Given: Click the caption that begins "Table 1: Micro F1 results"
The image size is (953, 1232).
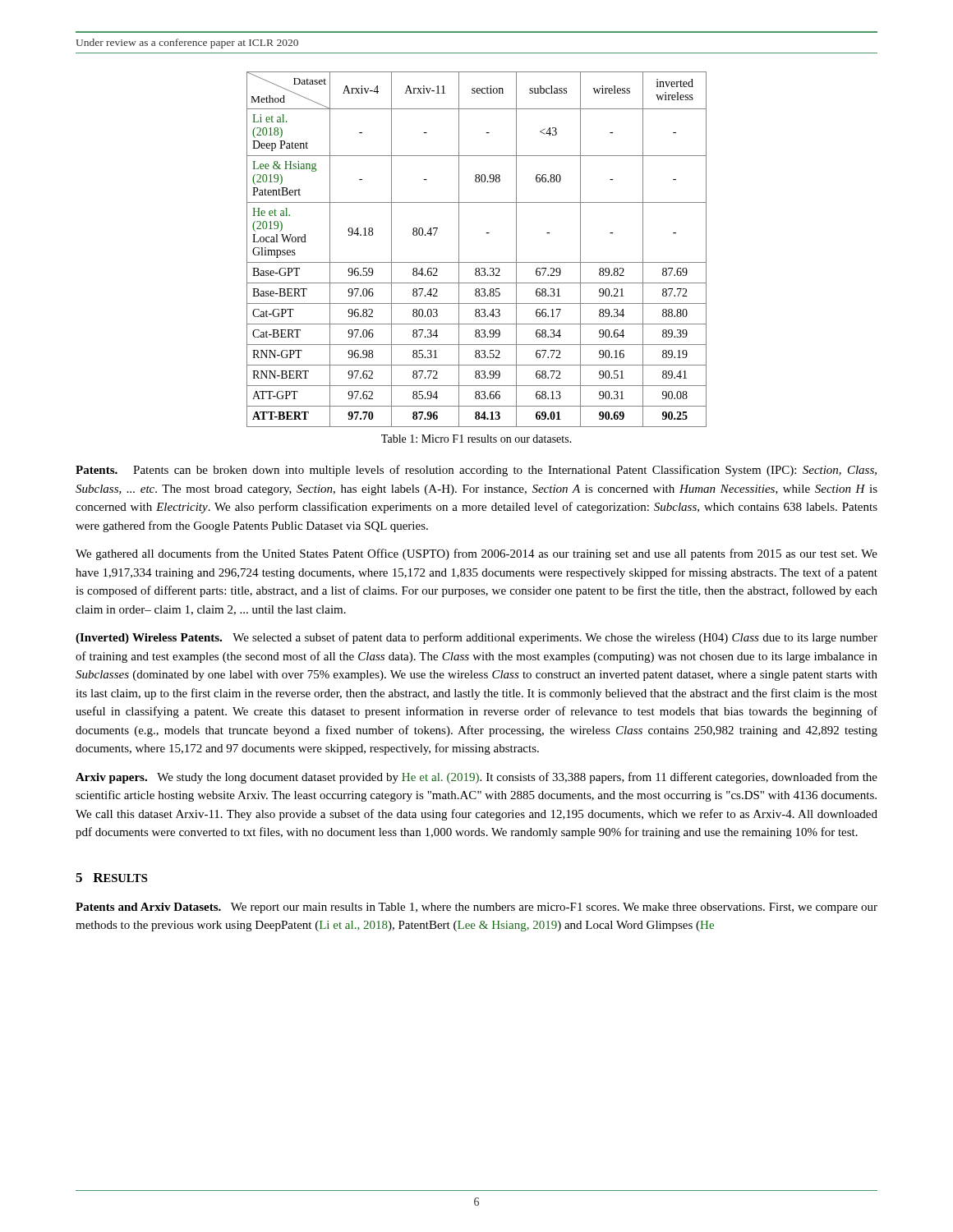Looking at the screenshot, I should click(476, 439).
